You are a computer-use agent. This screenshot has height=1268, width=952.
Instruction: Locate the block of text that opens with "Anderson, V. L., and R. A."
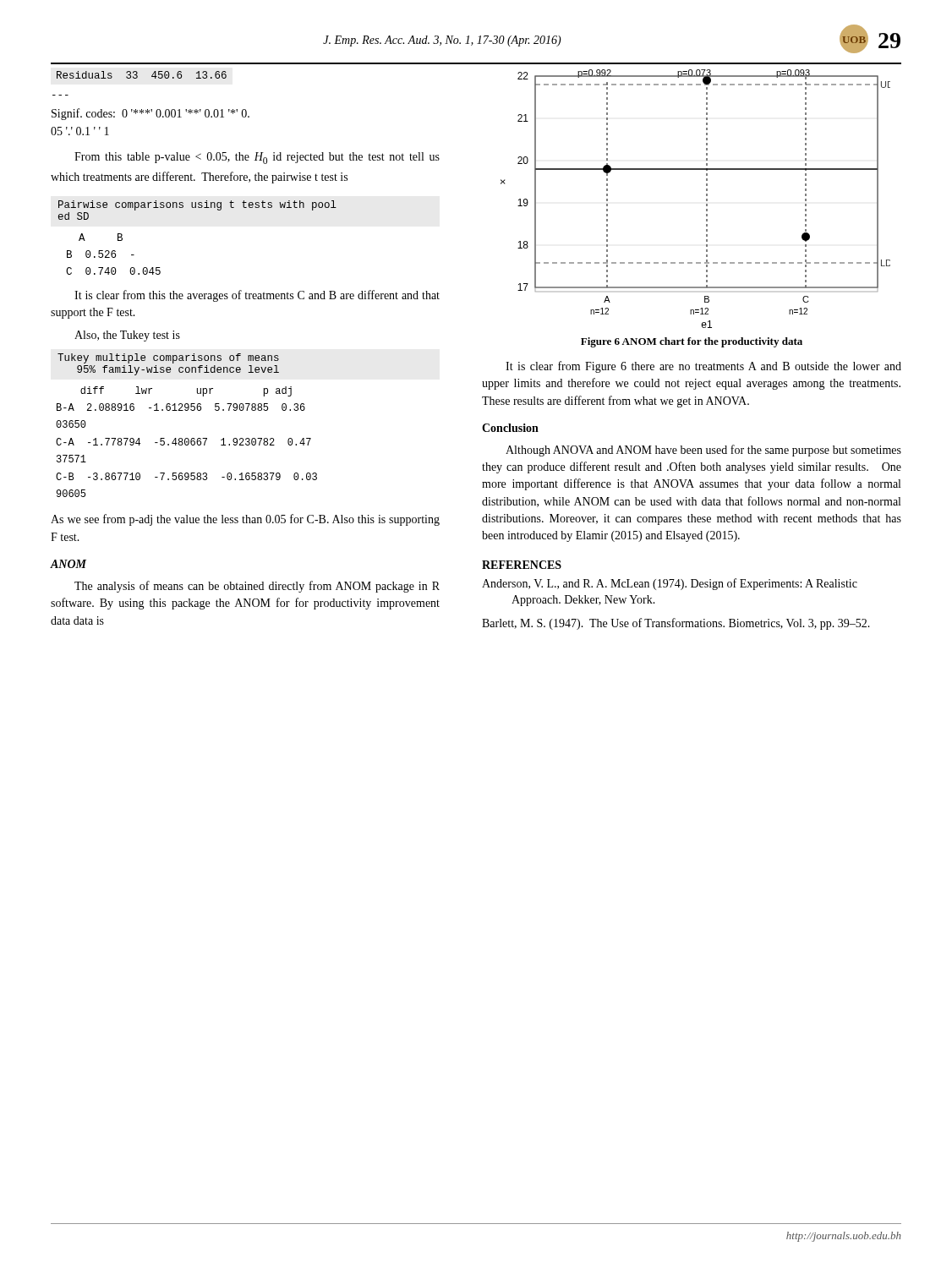click(670, 592)
